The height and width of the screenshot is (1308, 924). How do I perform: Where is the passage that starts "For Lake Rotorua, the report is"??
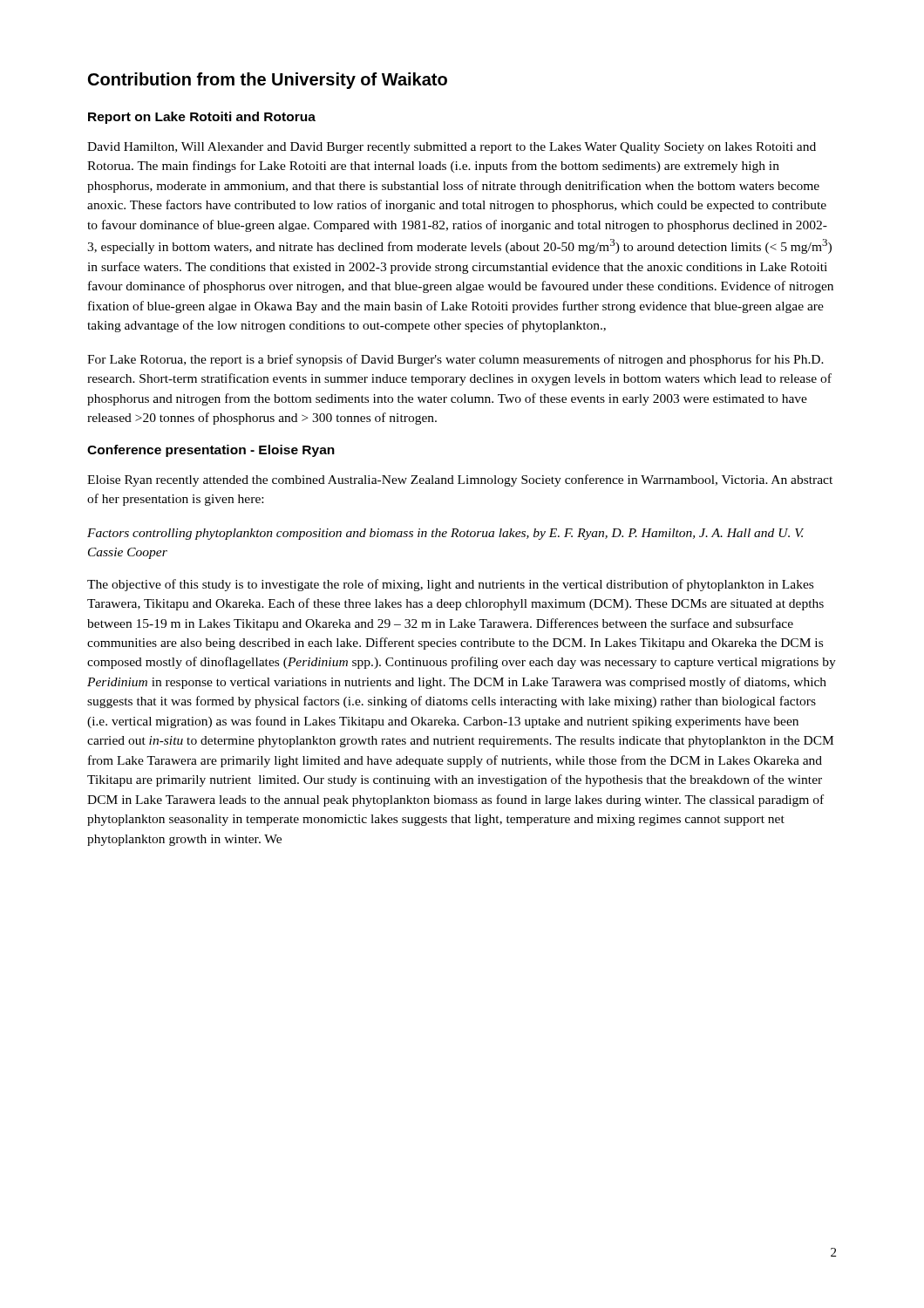[x=459, y=388]
